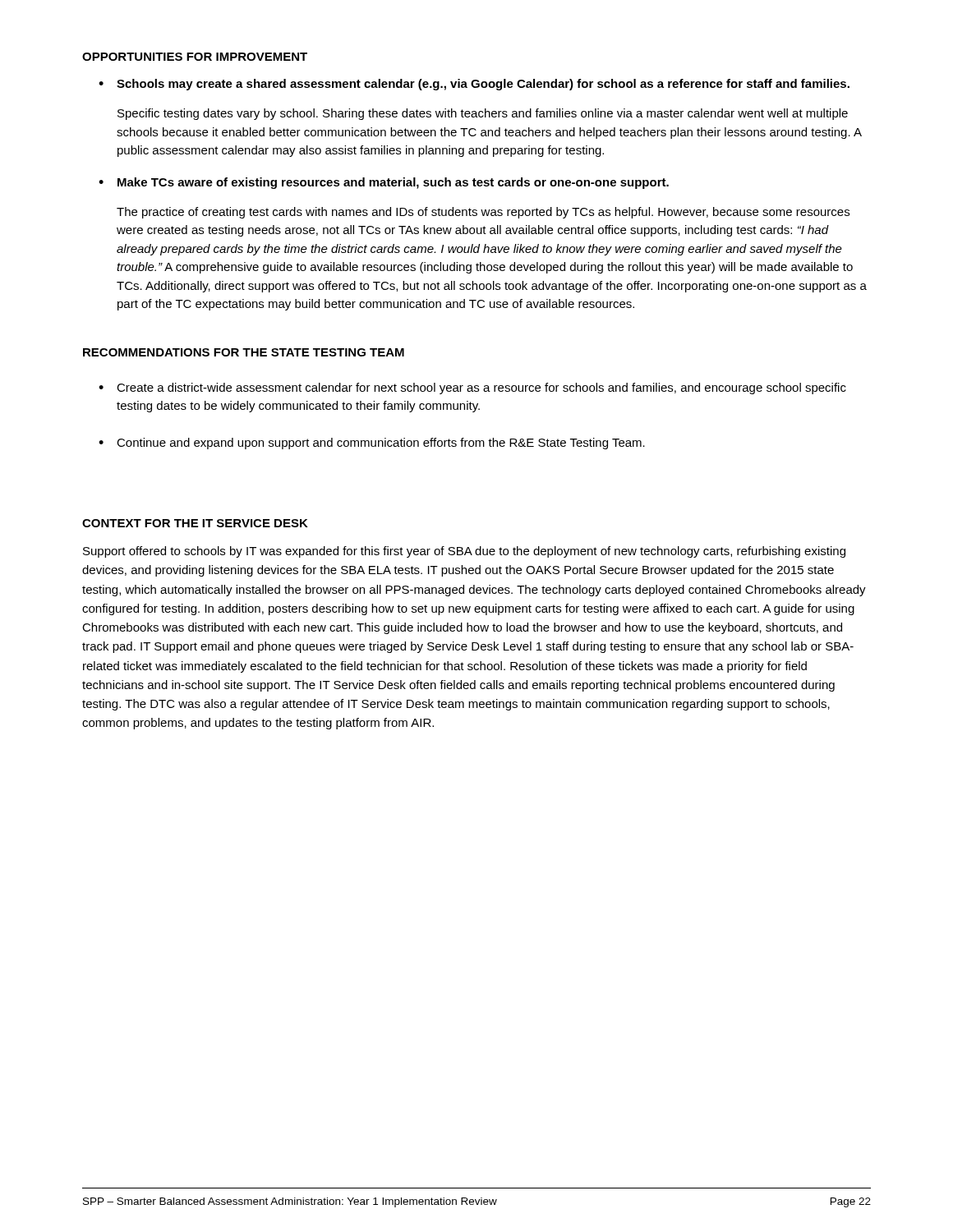Locate the text block that says "Support offered to schools by IT was expanded"
953x1232 pixels.
coord(474,637)
